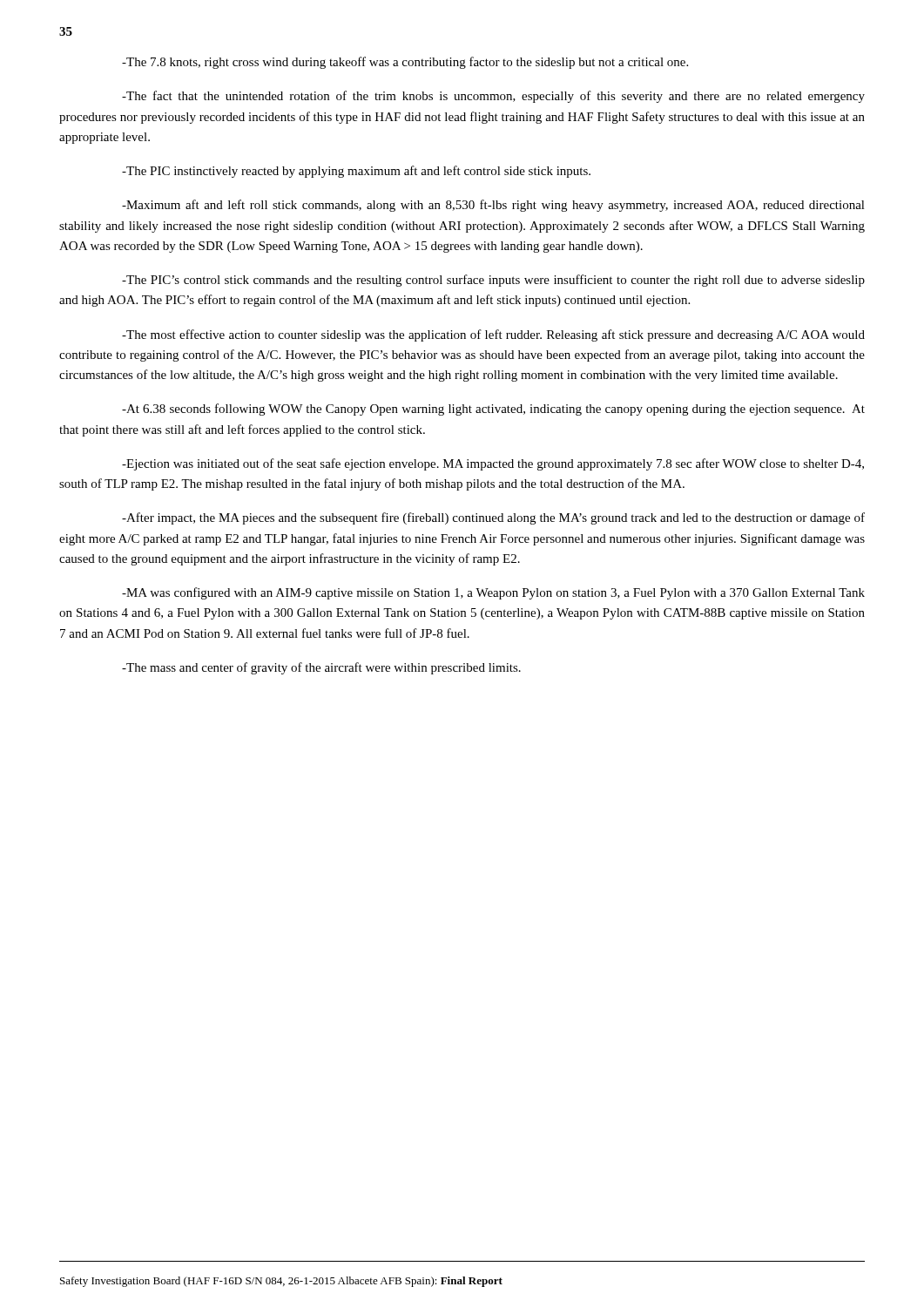Find the block starting "The most effective action"

coord(462,354)
